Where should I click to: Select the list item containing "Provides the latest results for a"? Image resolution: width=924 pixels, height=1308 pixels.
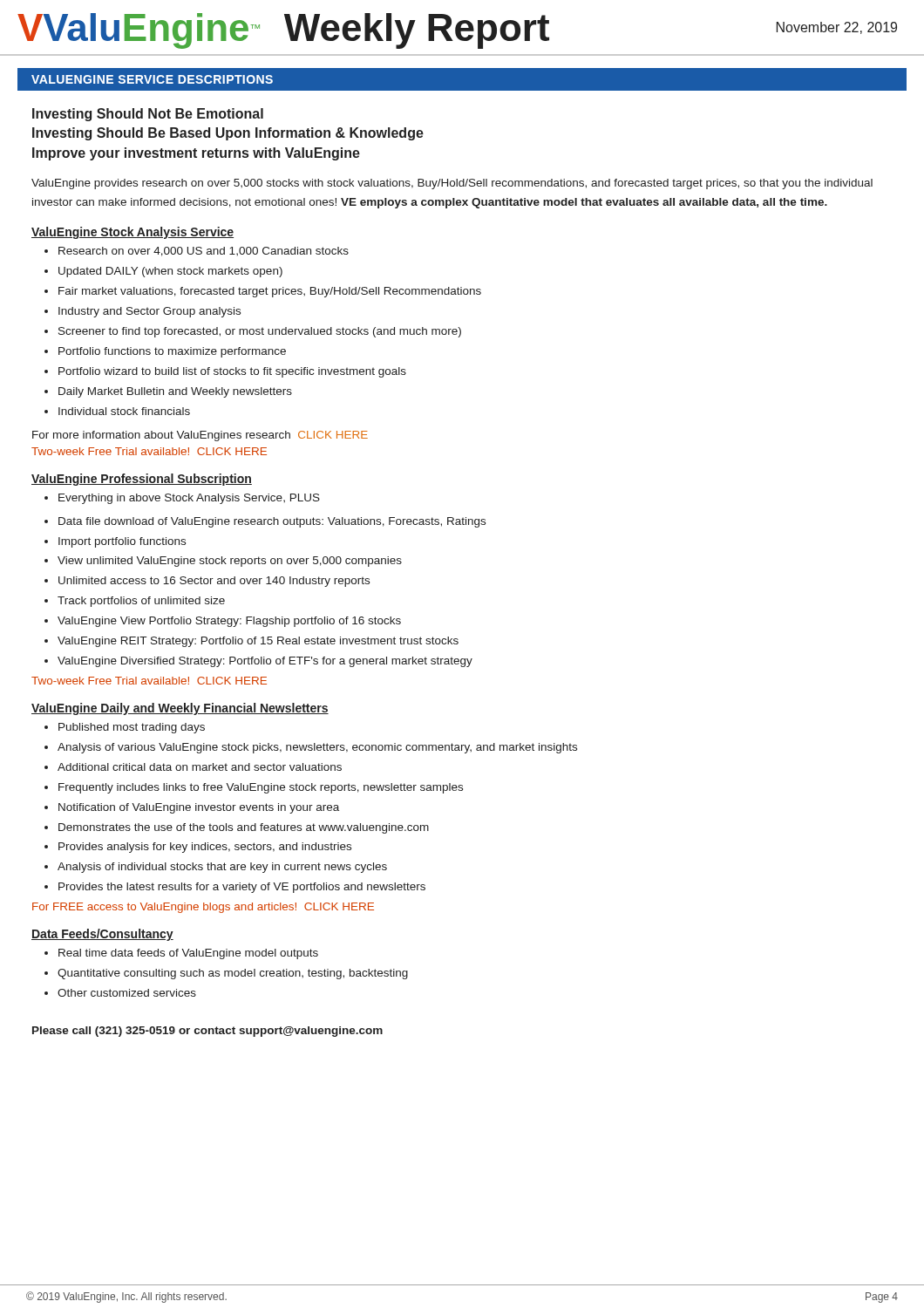(242, 888)
